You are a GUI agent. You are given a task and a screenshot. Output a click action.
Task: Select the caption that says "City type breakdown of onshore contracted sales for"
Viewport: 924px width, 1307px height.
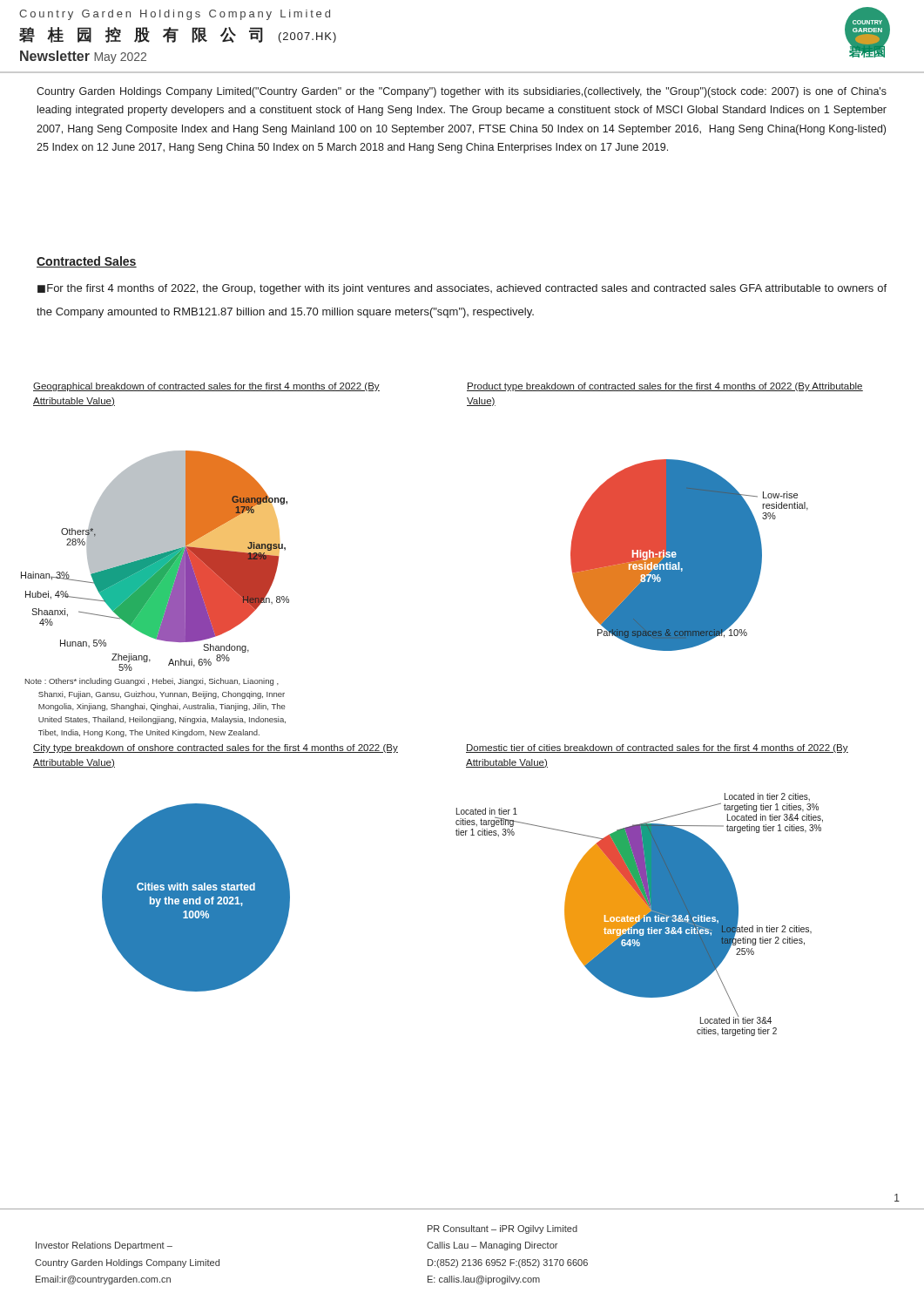(215, 755)
